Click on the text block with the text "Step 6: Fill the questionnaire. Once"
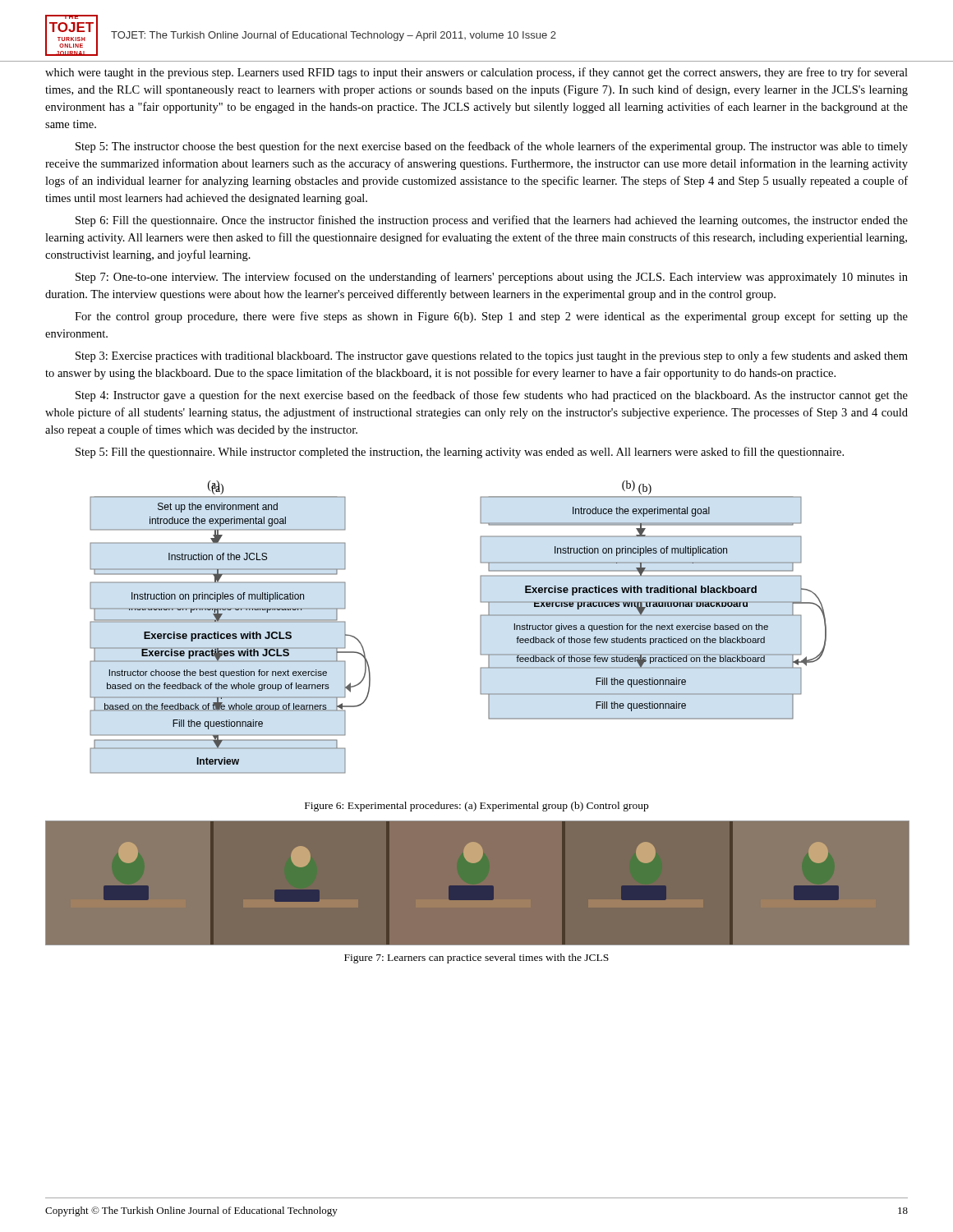The height and width of the screenshot is (1232, 953). (x=476, y=237)
